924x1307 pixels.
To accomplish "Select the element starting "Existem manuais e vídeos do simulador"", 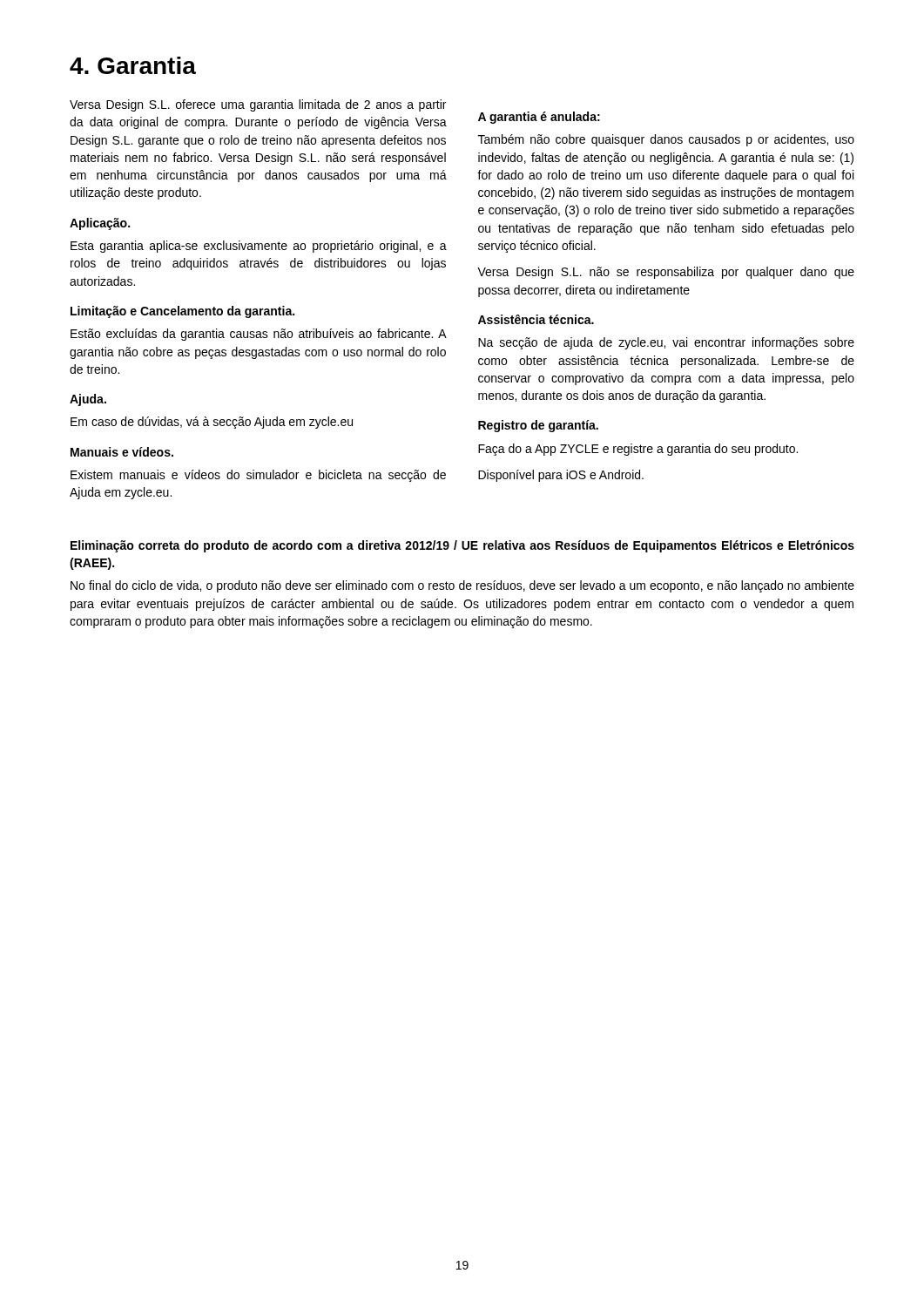I will 258,484.
